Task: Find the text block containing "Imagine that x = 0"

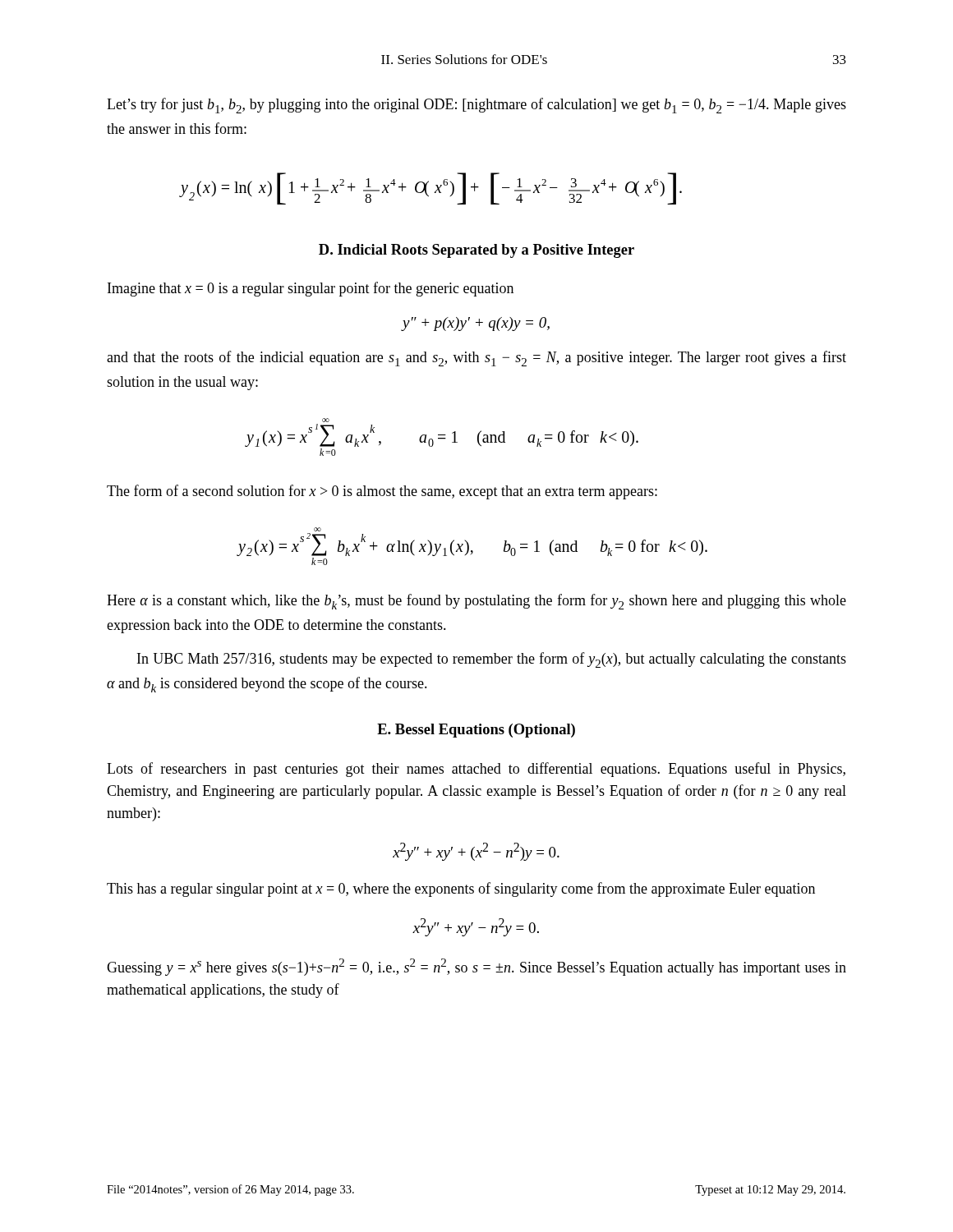Action: [x=310, y=289]
